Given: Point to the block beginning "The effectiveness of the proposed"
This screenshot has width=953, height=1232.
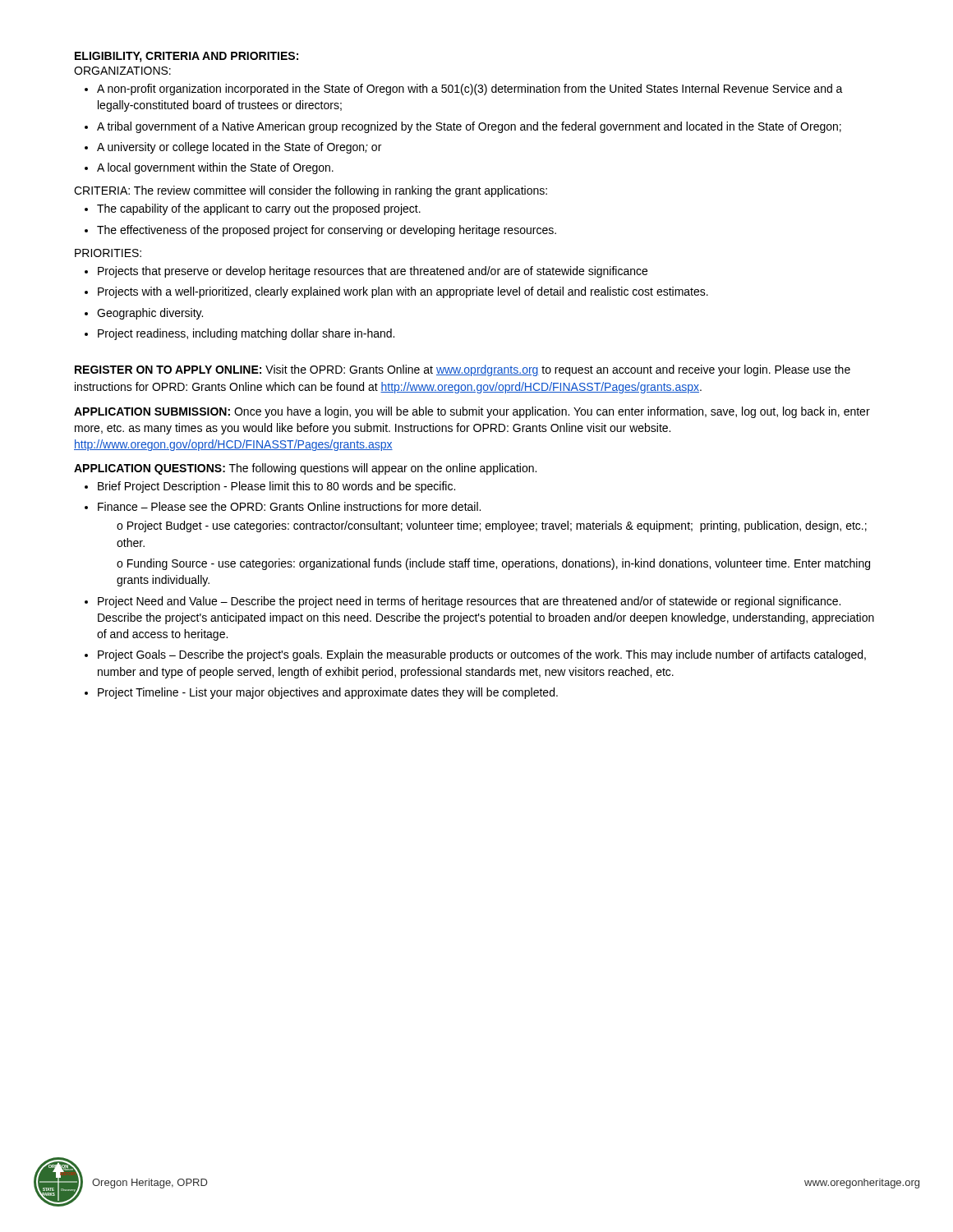Looking at the screenshot, I should tap(327, 230).
